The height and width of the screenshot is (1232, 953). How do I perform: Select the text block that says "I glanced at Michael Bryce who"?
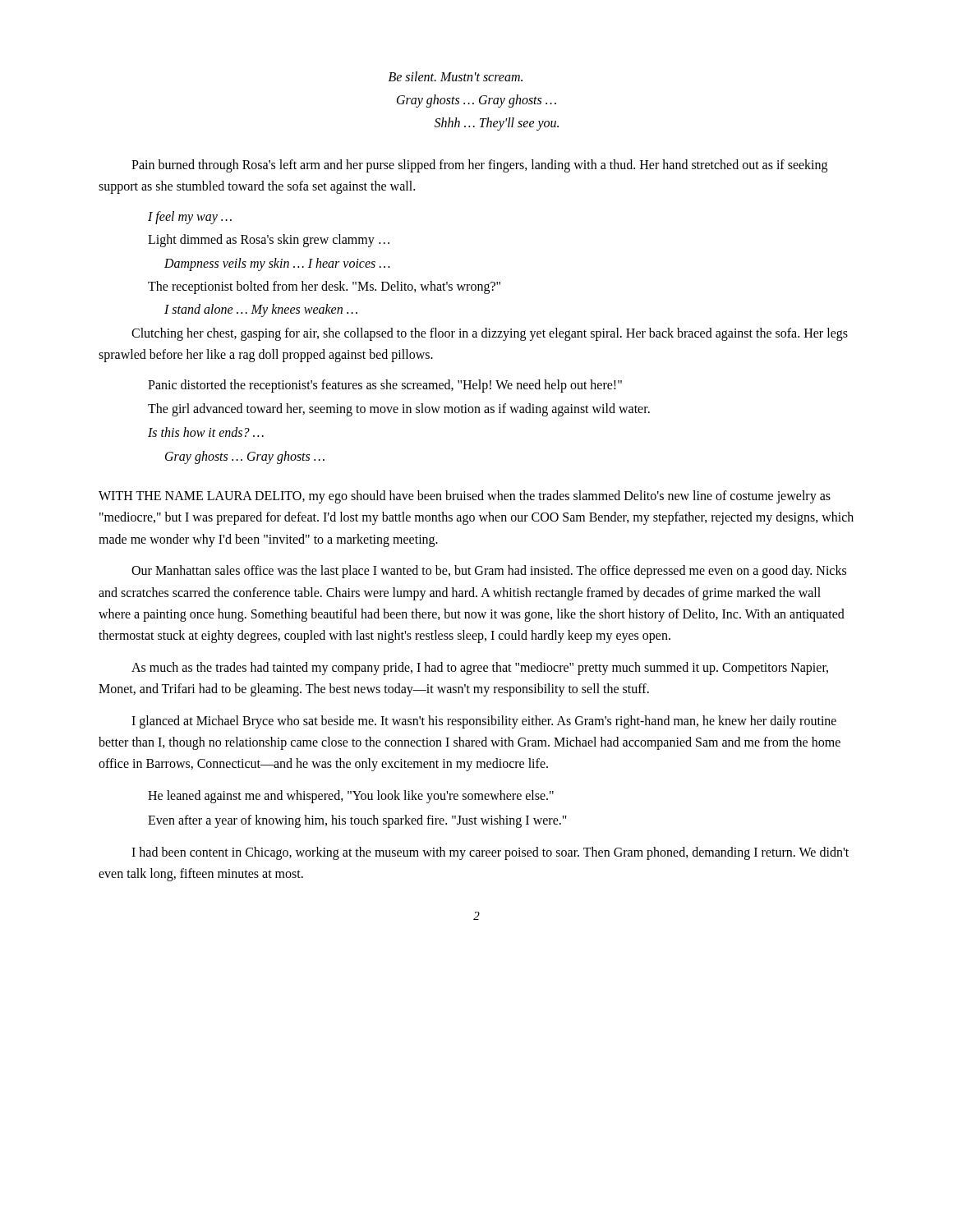click(x=476, y=743)
